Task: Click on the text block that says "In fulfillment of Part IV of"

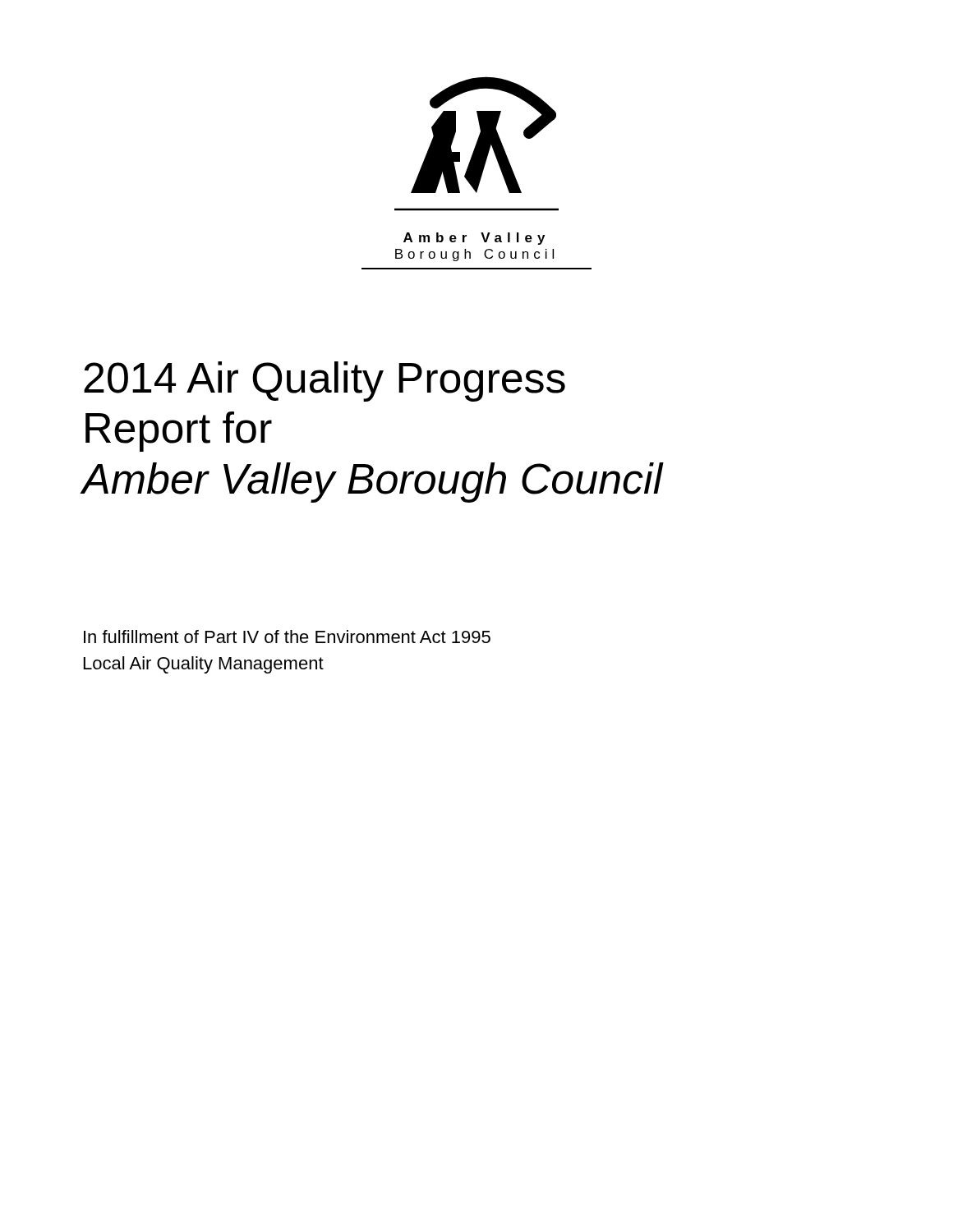Action: click(370, 650)
